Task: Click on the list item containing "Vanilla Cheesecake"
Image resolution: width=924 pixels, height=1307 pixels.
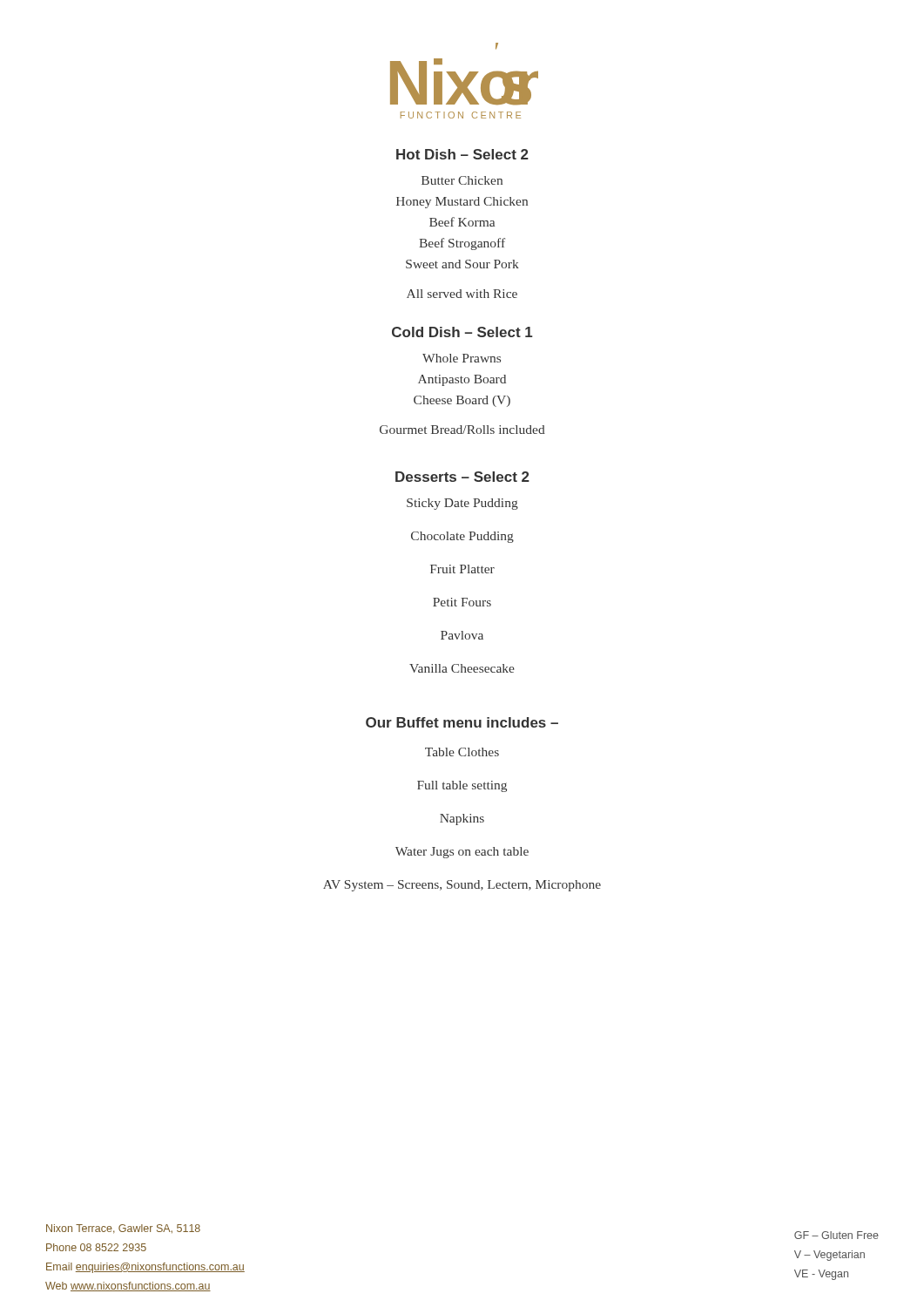Action: coord(462,668)
